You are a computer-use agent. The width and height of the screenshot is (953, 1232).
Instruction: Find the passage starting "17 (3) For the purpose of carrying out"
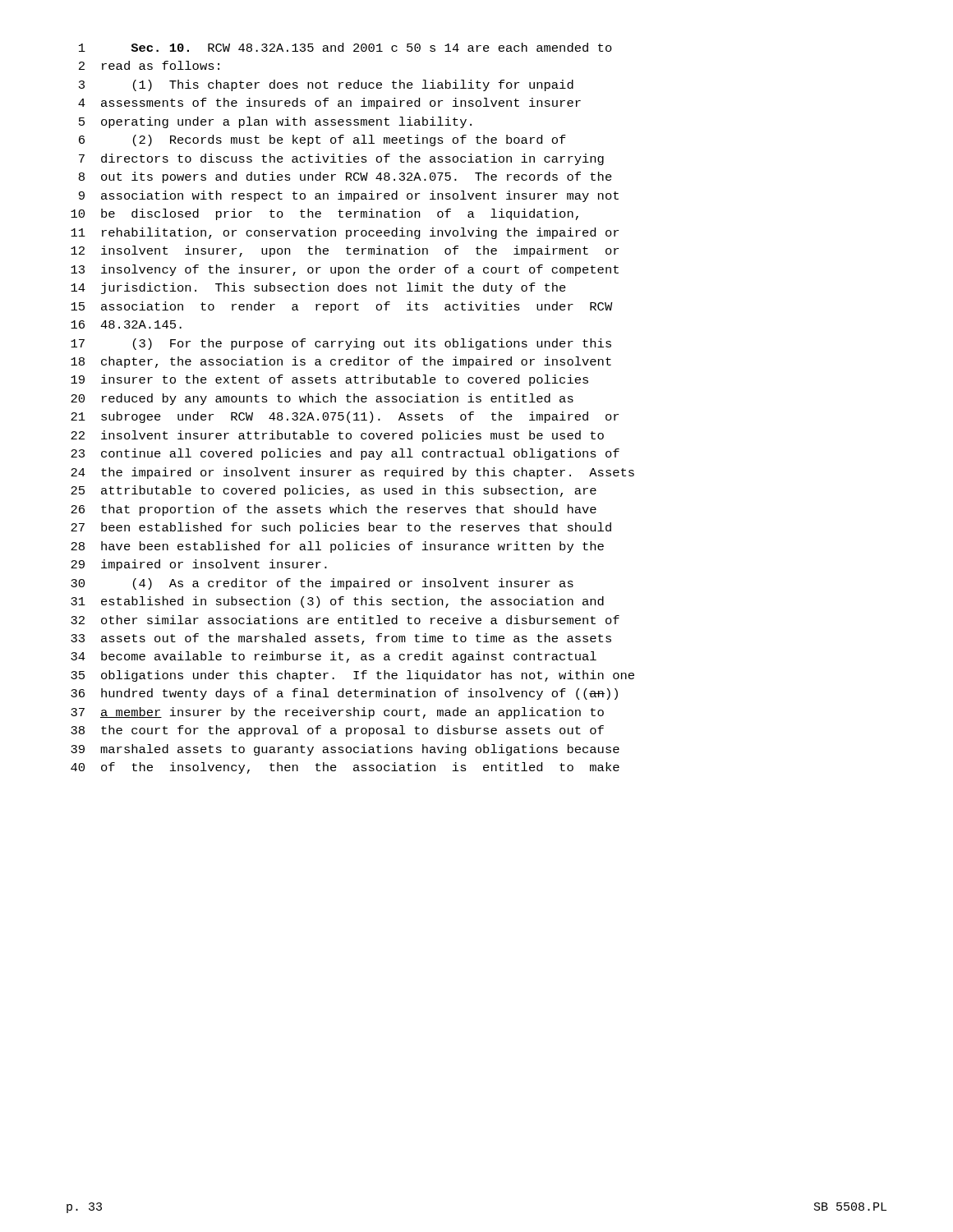click(476, 455)
